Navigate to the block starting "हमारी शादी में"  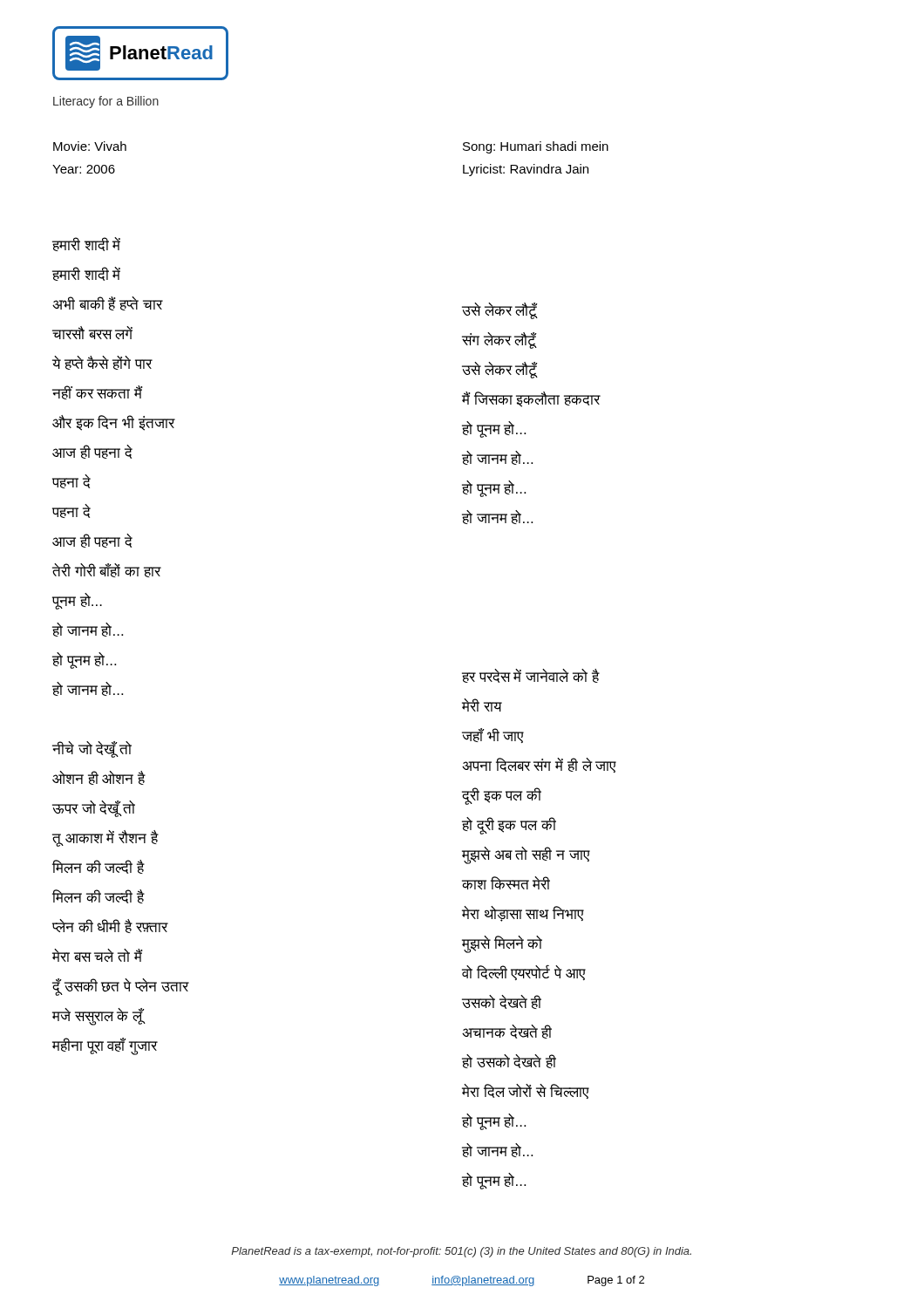click(120, 646)
